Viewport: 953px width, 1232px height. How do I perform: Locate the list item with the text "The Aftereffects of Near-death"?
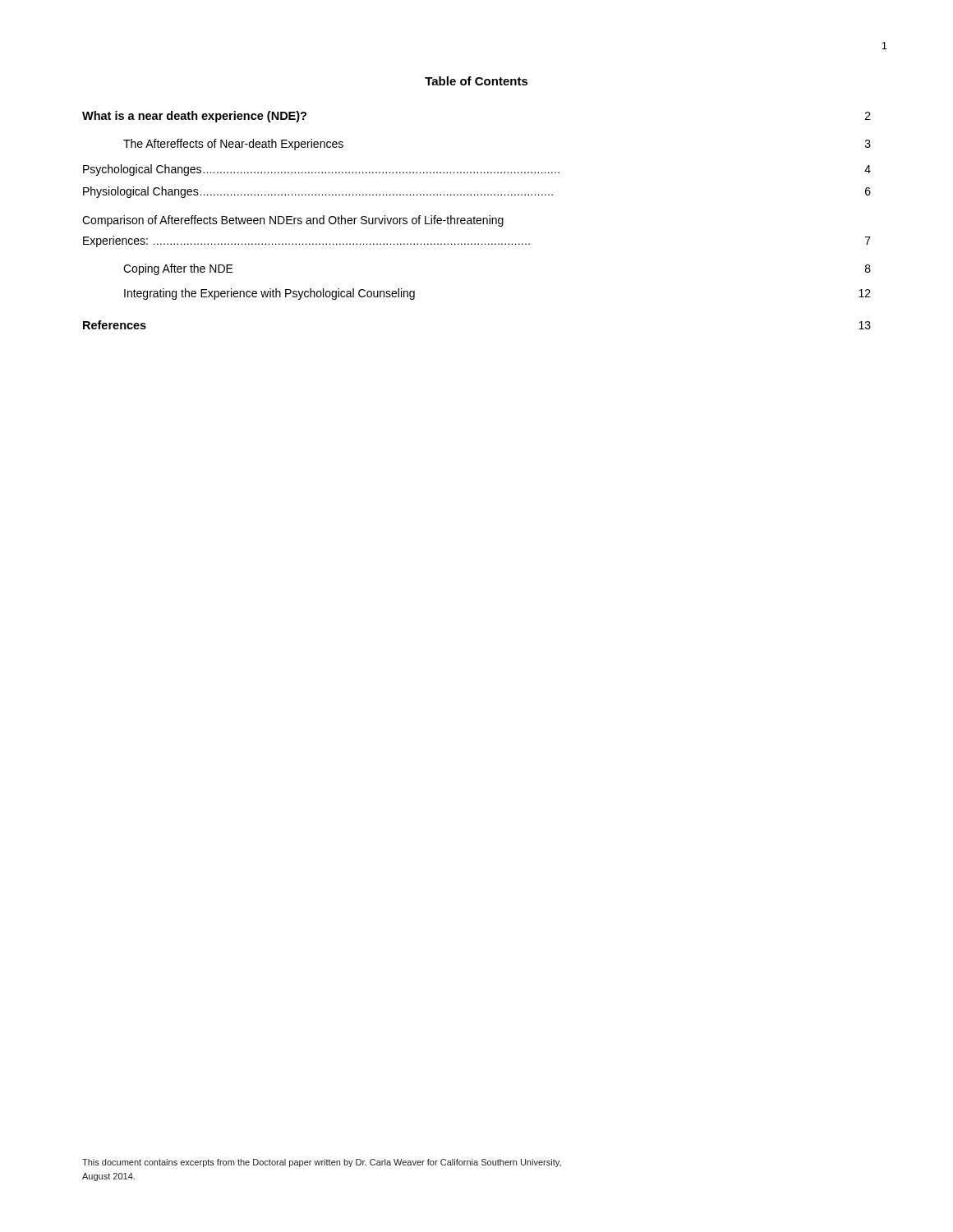click(x=231, y=144)
